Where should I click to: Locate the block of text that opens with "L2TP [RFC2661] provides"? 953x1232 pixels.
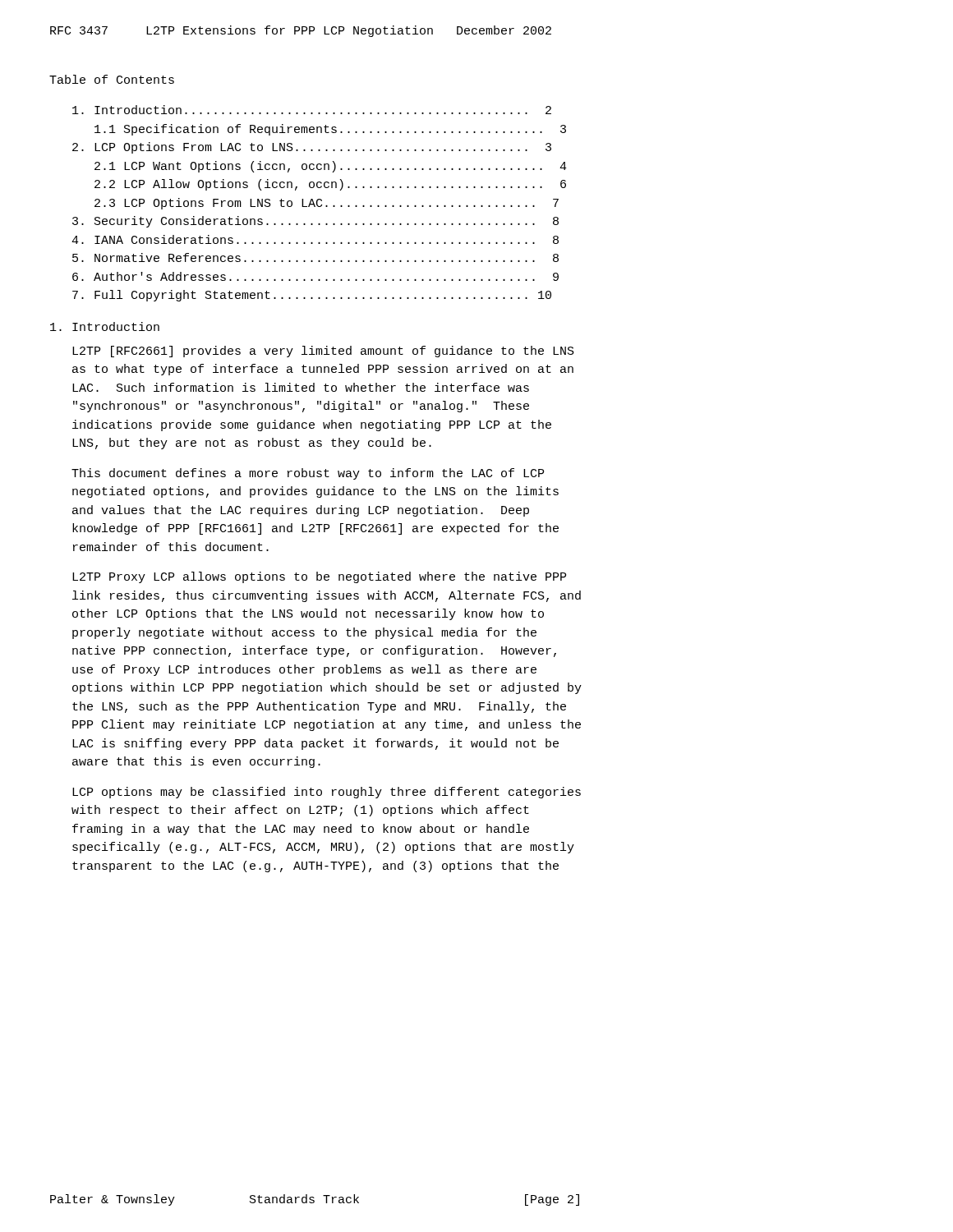[312, 398]
